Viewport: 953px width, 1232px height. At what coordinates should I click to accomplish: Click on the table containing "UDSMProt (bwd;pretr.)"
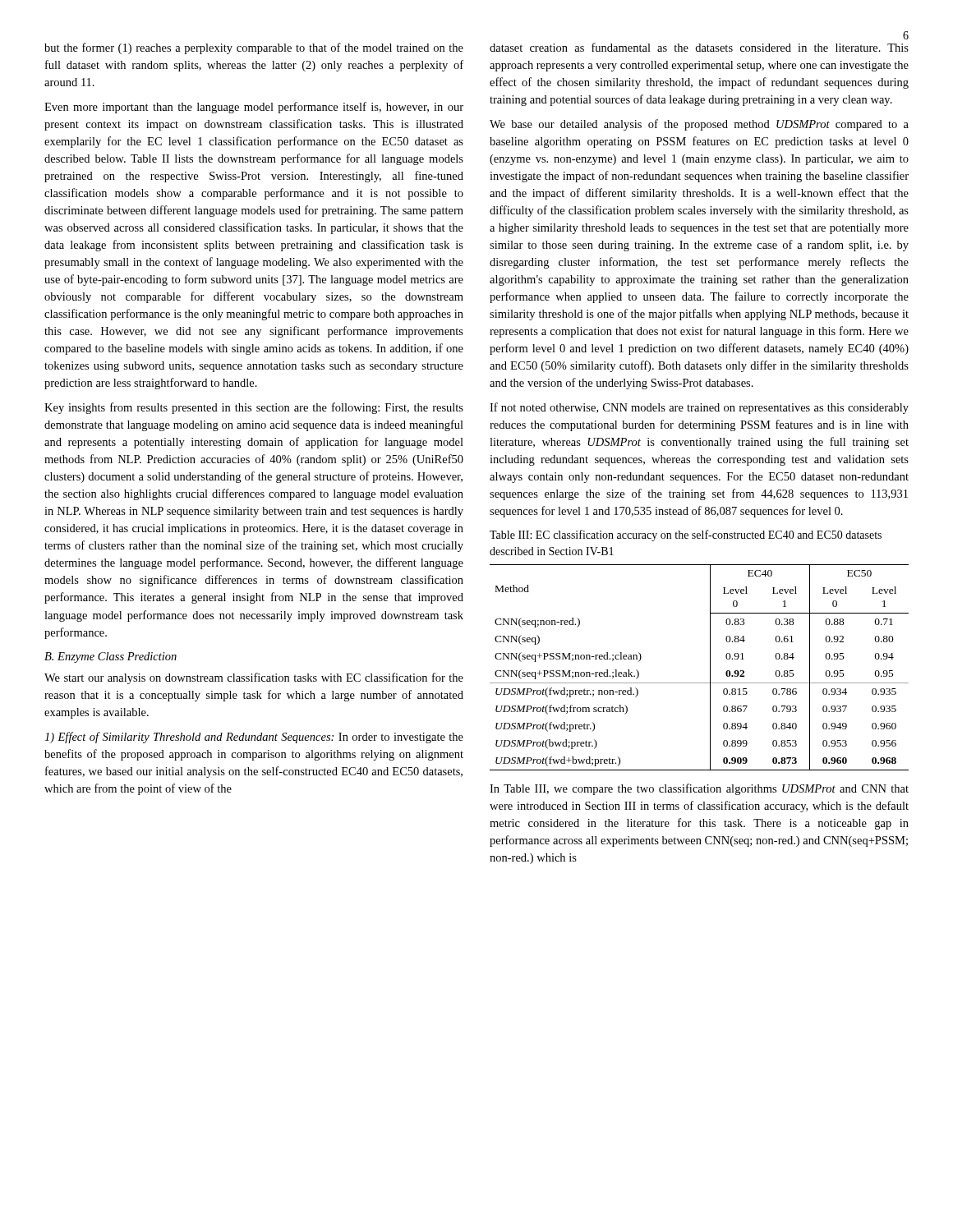click(699, 667)
